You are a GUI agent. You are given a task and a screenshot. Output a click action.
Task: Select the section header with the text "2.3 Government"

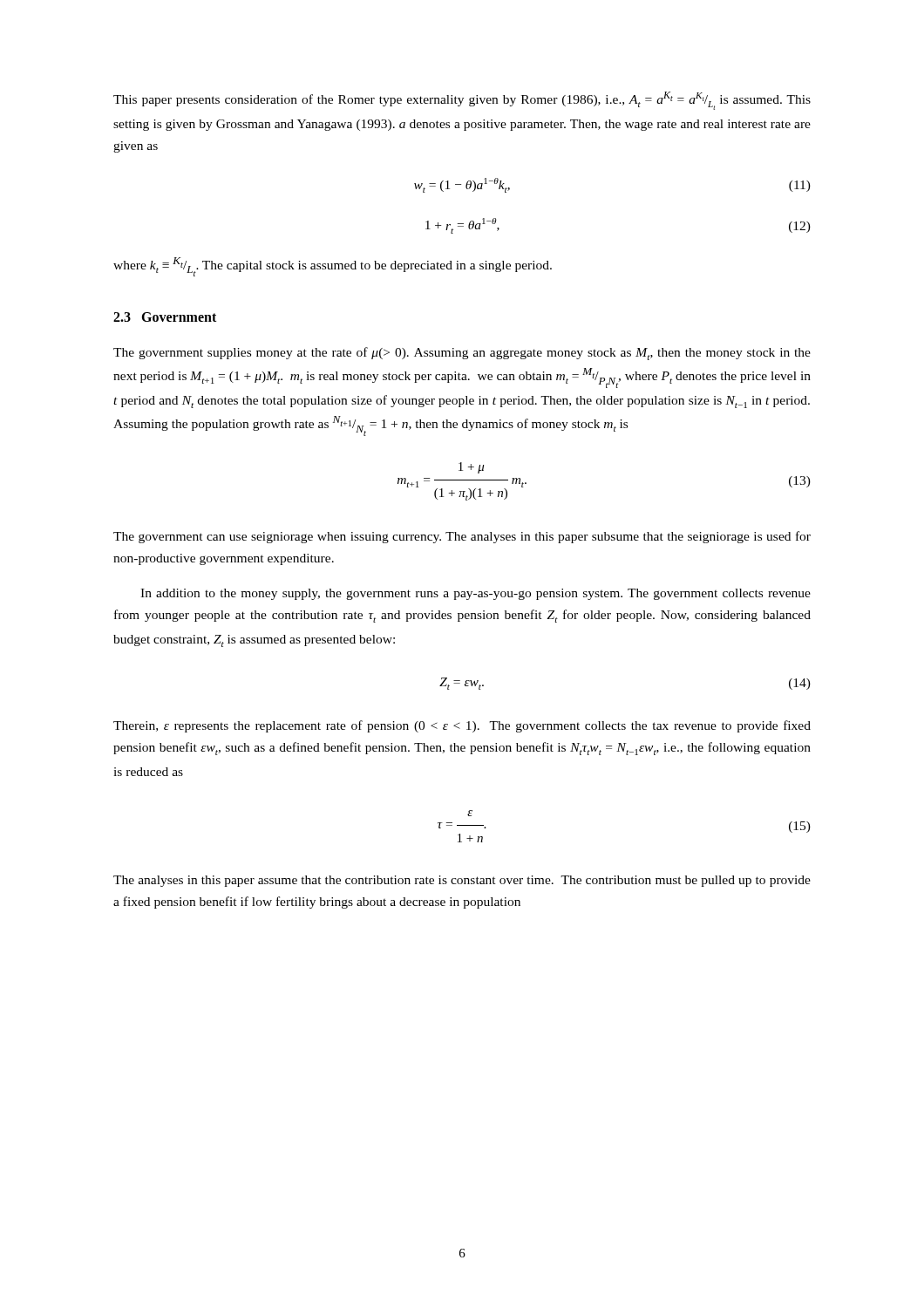(165, 317)
